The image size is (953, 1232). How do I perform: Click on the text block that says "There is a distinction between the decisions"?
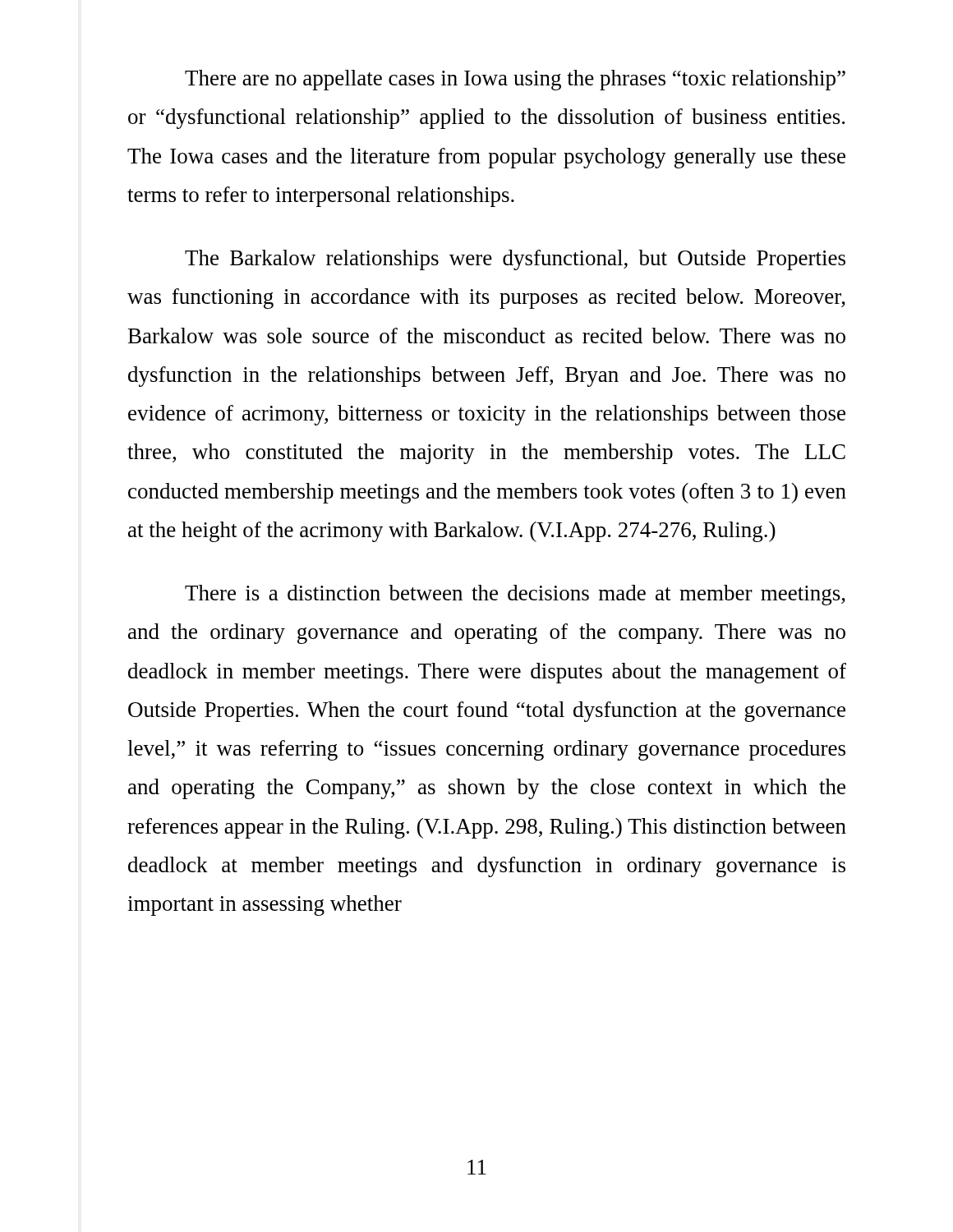pos(487,748)
